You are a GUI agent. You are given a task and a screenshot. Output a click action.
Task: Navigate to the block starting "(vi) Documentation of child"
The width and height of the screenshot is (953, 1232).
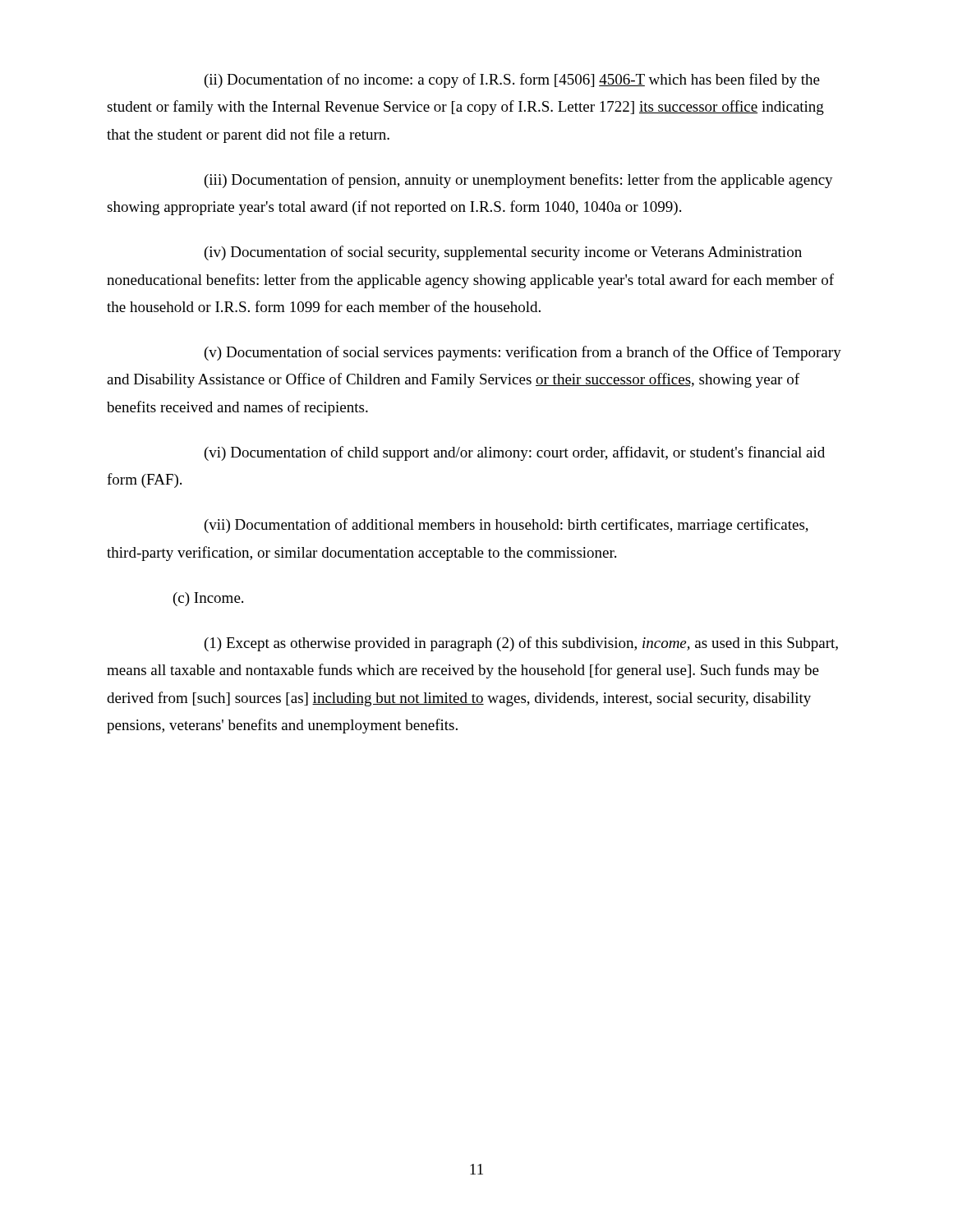[x=476, y=466]
